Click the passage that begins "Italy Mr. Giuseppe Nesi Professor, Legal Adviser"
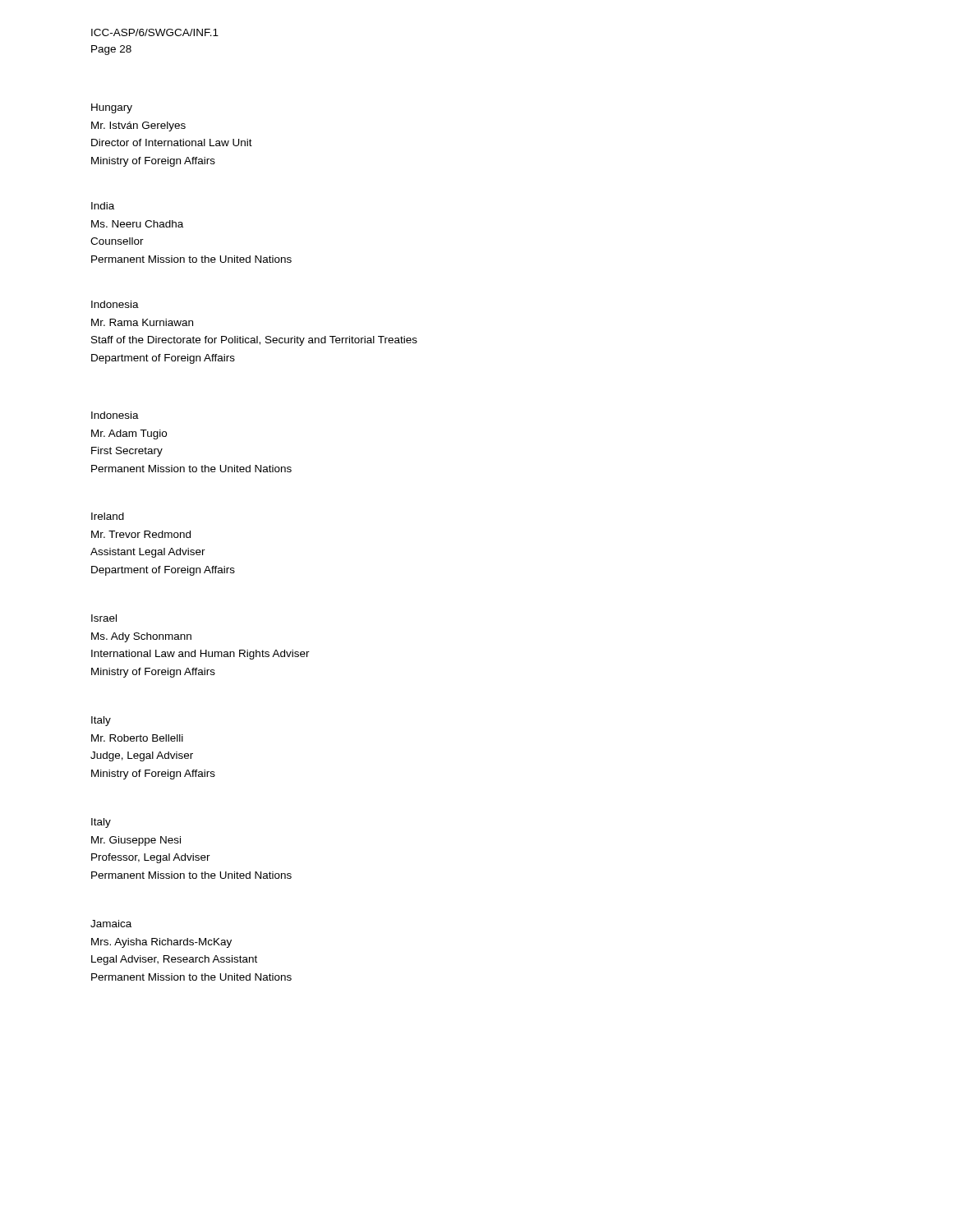Image resolution: width=953 pixels, height=1232 pixels. (x=191, y=848)
